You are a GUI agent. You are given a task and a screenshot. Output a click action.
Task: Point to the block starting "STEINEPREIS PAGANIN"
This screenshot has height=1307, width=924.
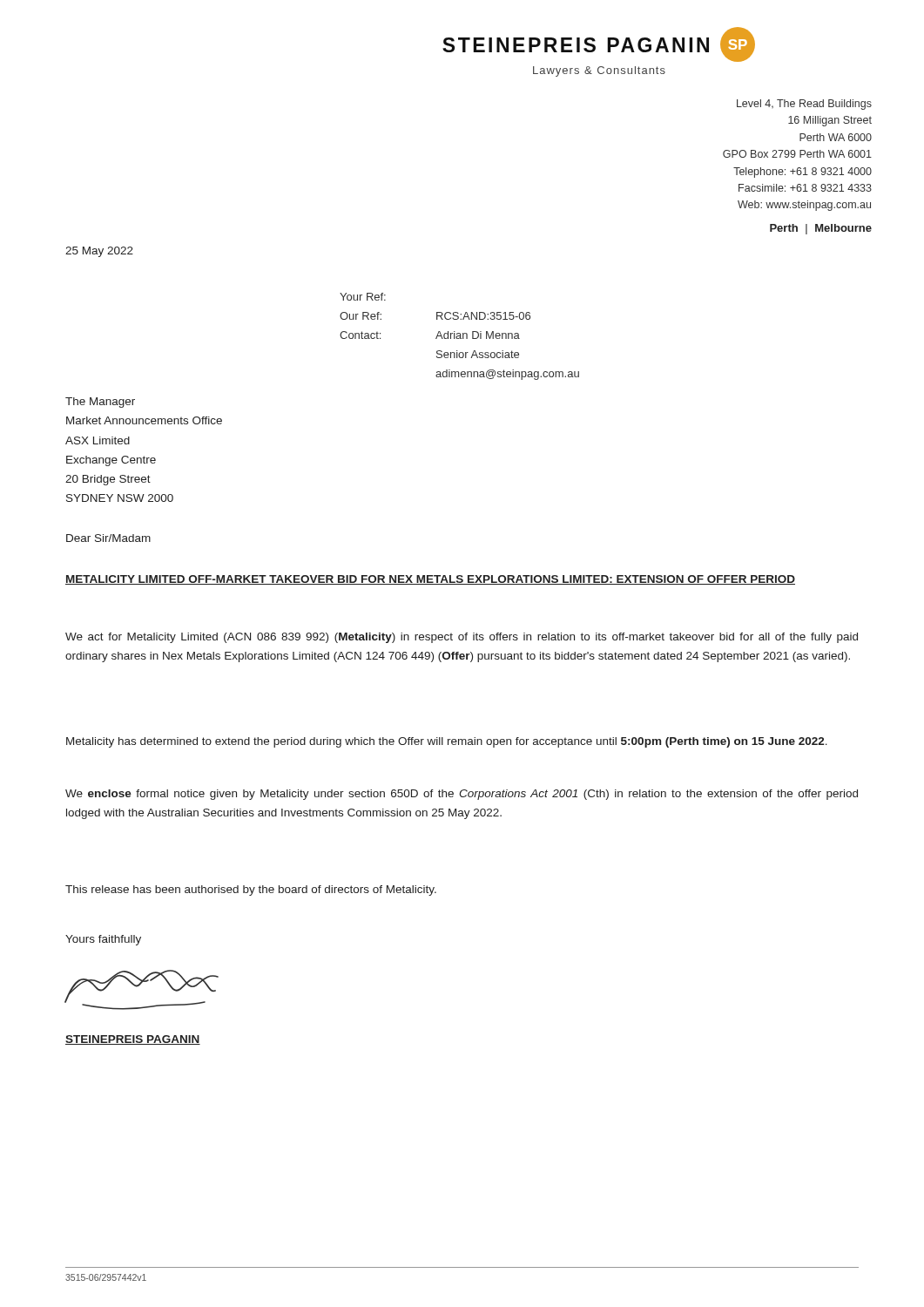133,1039
